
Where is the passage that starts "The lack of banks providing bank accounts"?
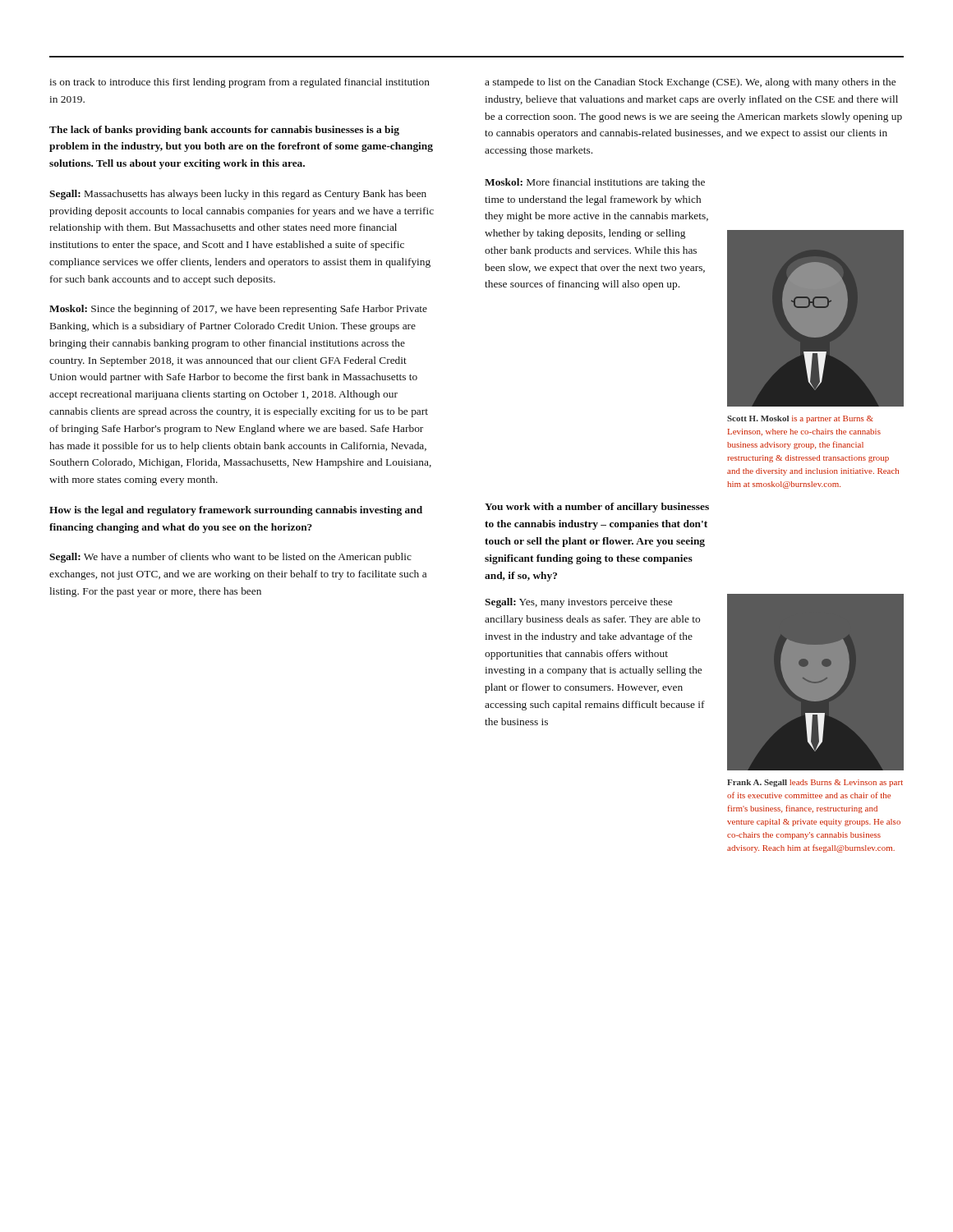coord(241,146)
